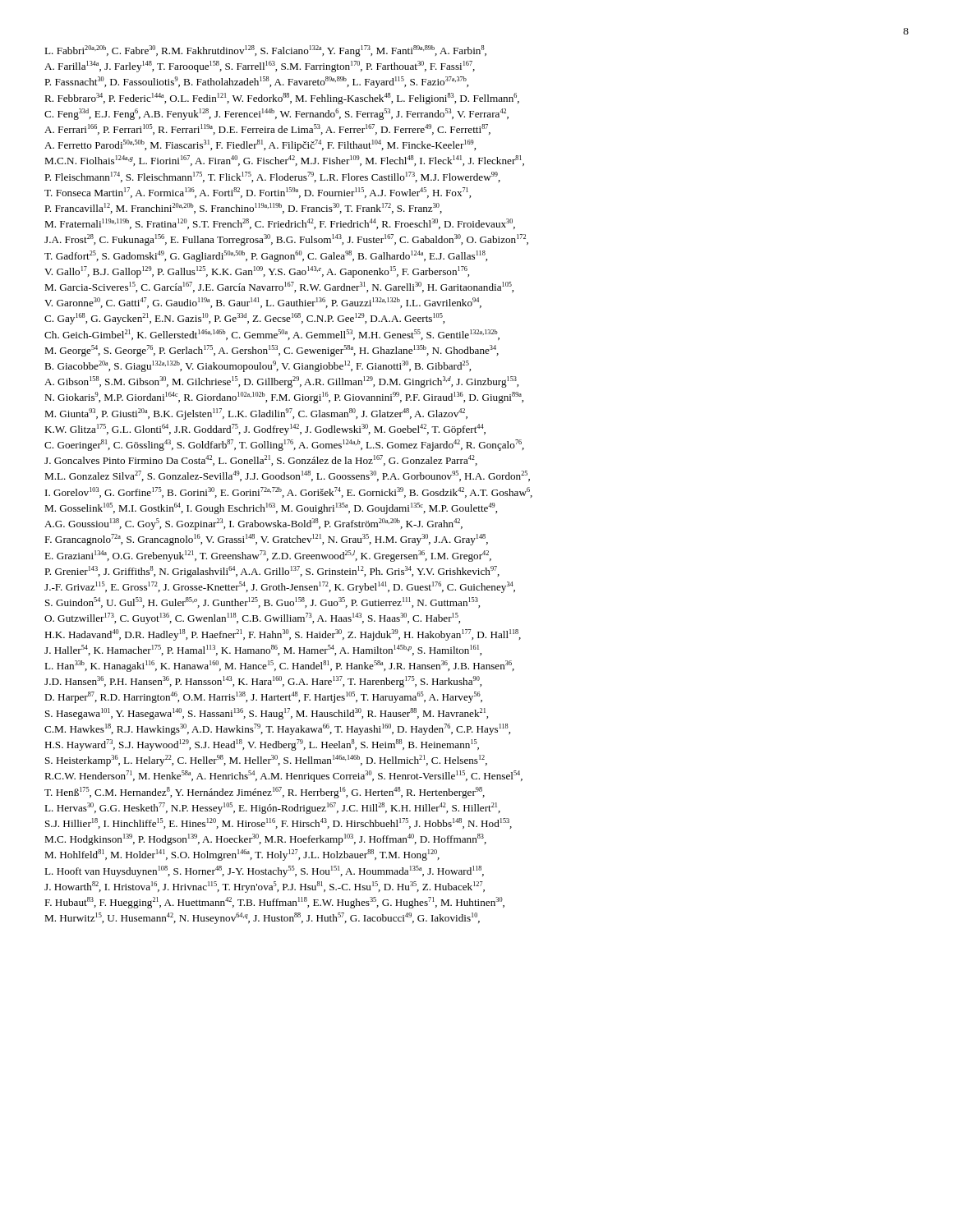
Task: Navigate to the text starting "L. Fabbri20a,20b, C. Fabre30, R.M. Fakhrutdinov128, S."
Action: 476,484
